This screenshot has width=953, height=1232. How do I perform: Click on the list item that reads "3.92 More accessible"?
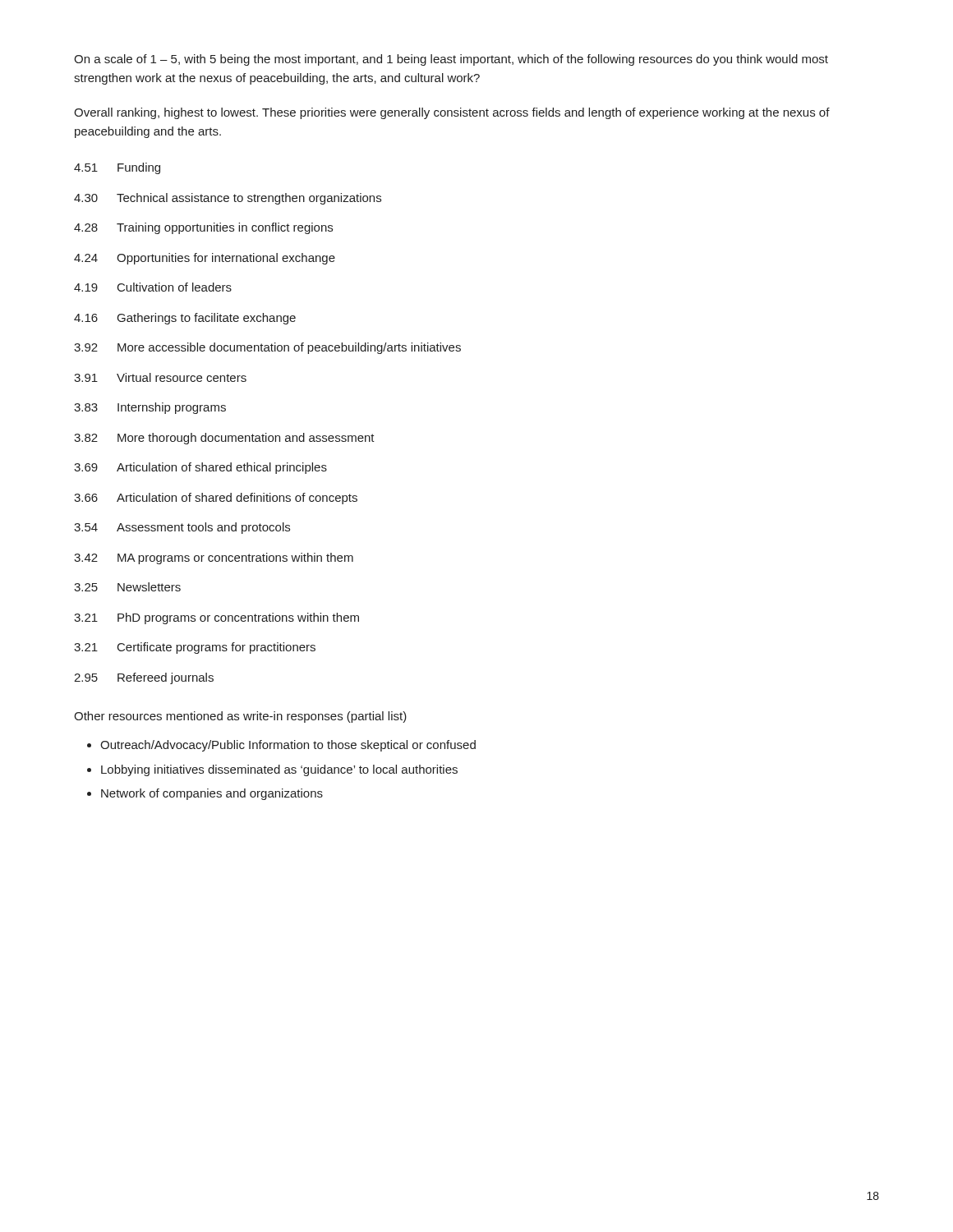coord(268,348)
